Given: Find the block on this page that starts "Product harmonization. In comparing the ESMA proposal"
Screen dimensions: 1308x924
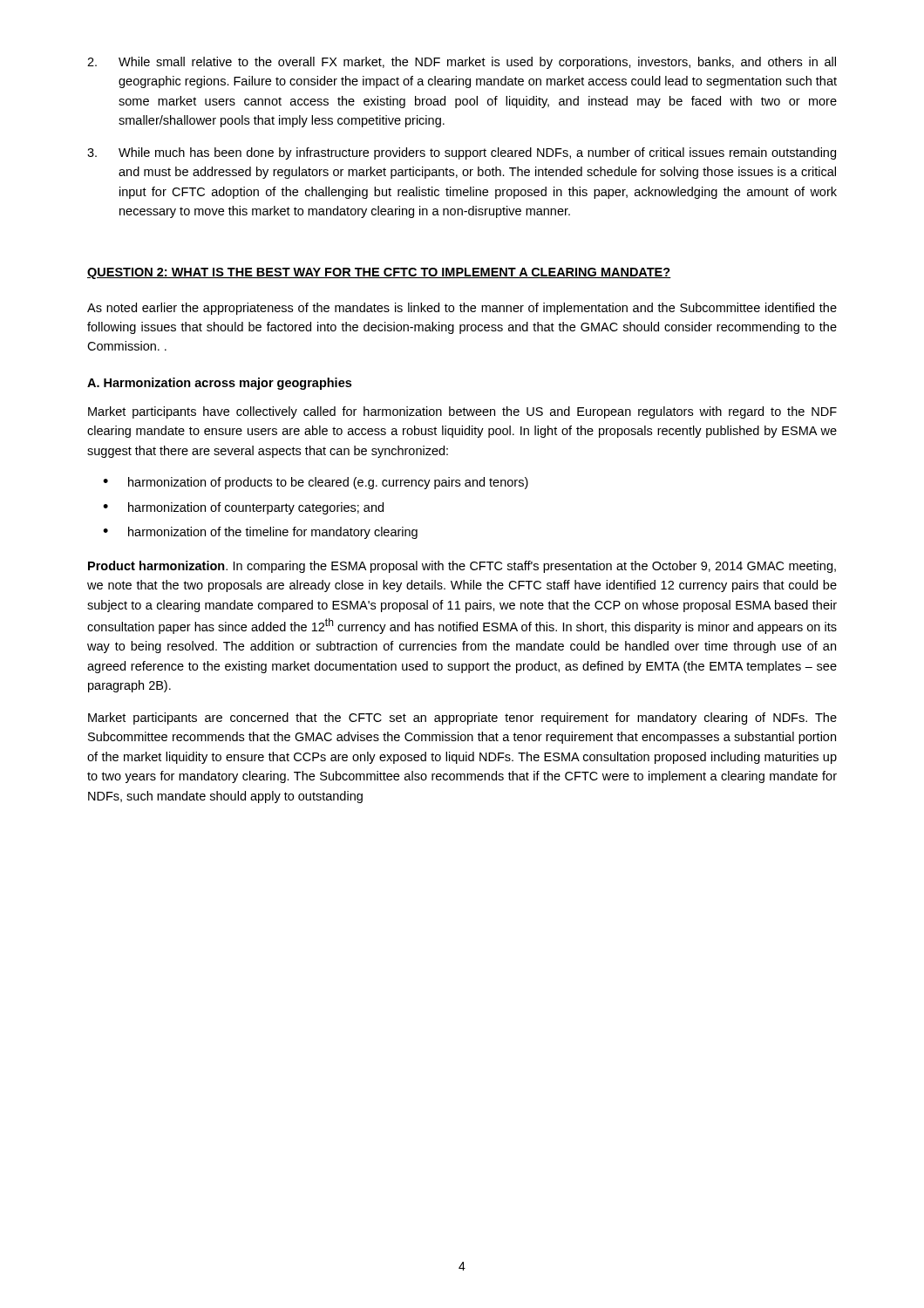Looking at the screenshot, I should (462, 626).
